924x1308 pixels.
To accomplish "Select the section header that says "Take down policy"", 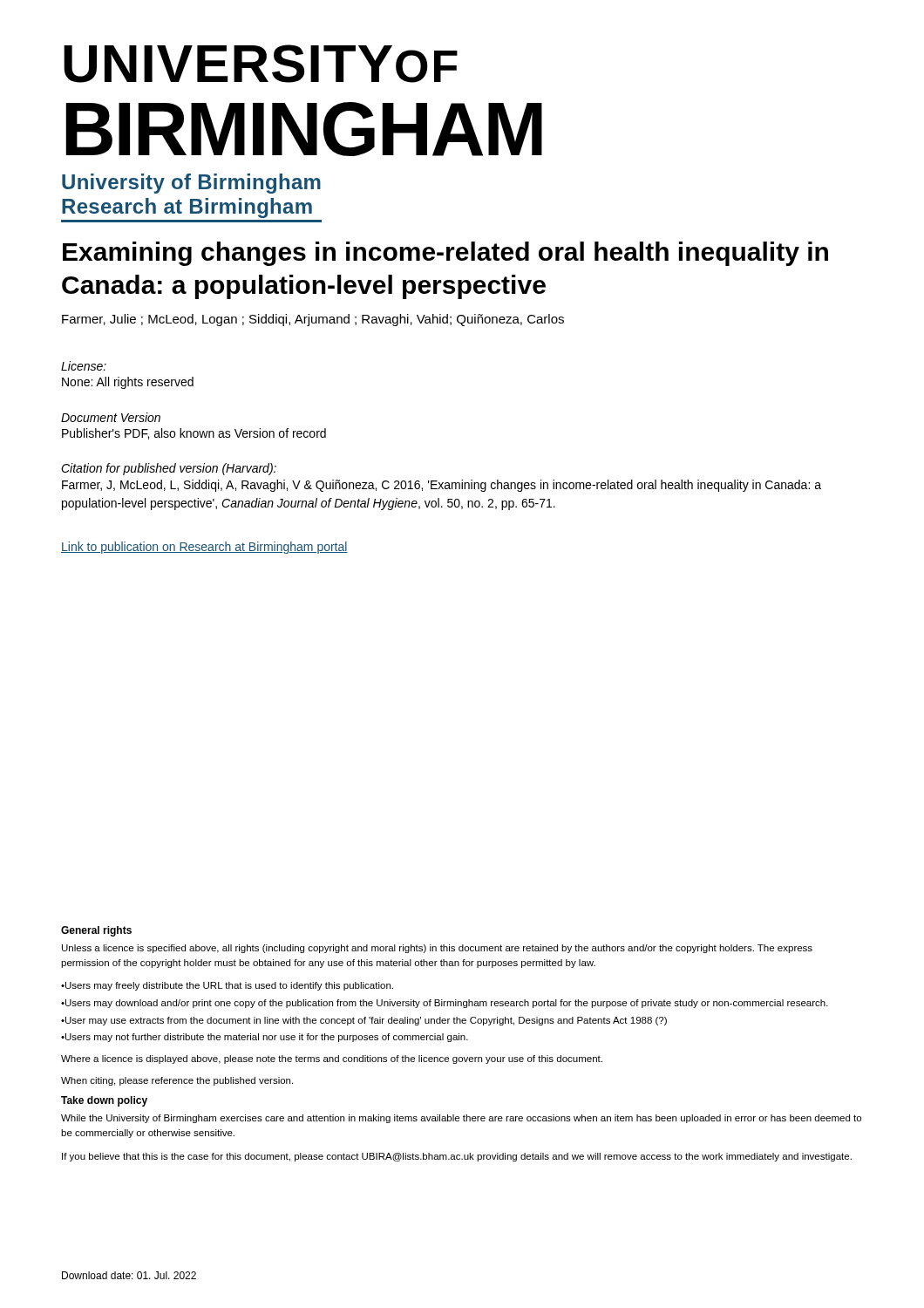I will (x=104, y=1101).
